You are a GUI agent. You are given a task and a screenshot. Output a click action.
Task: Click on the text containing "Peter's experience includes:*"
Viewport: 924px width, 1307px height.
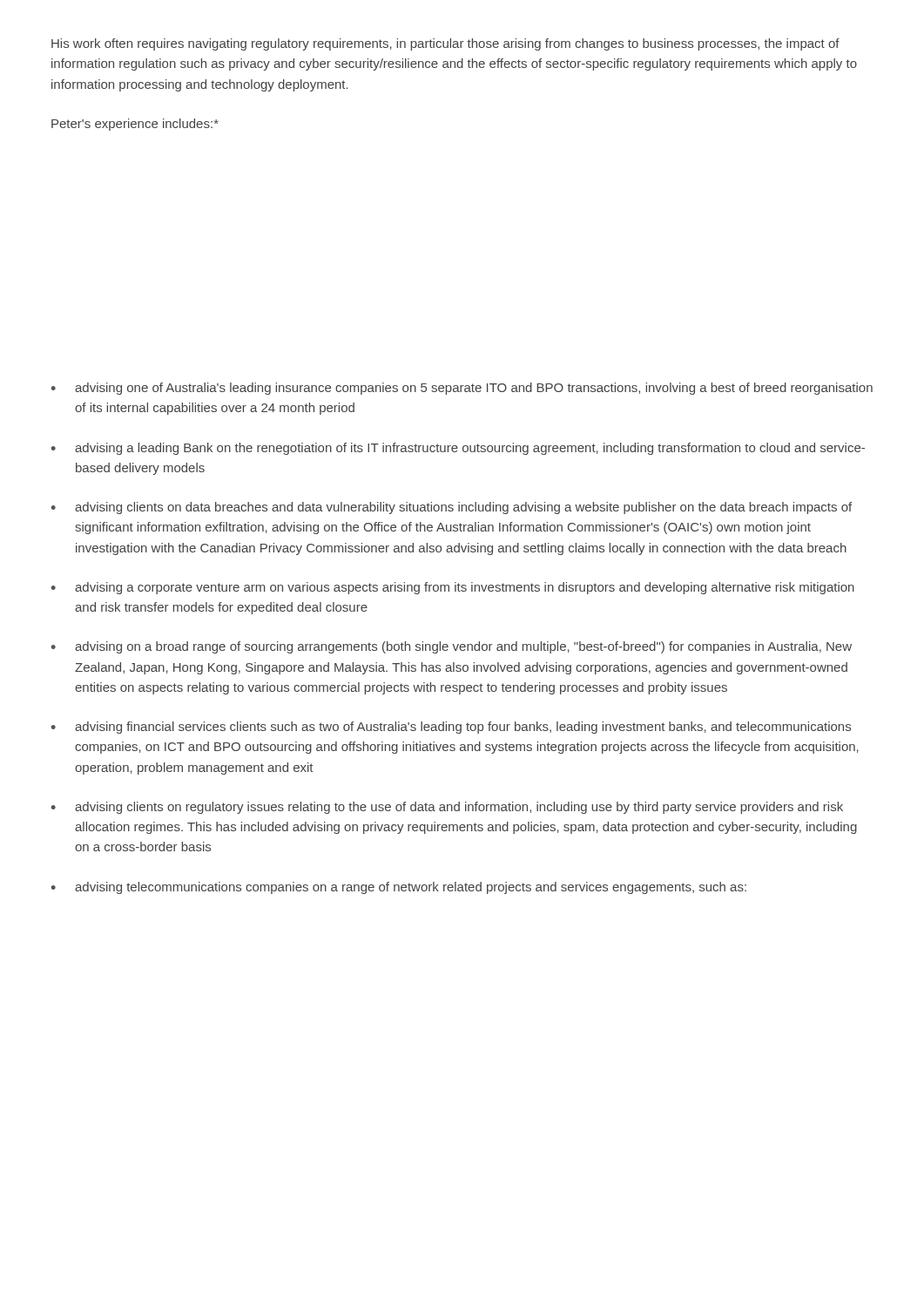(135, 123)
